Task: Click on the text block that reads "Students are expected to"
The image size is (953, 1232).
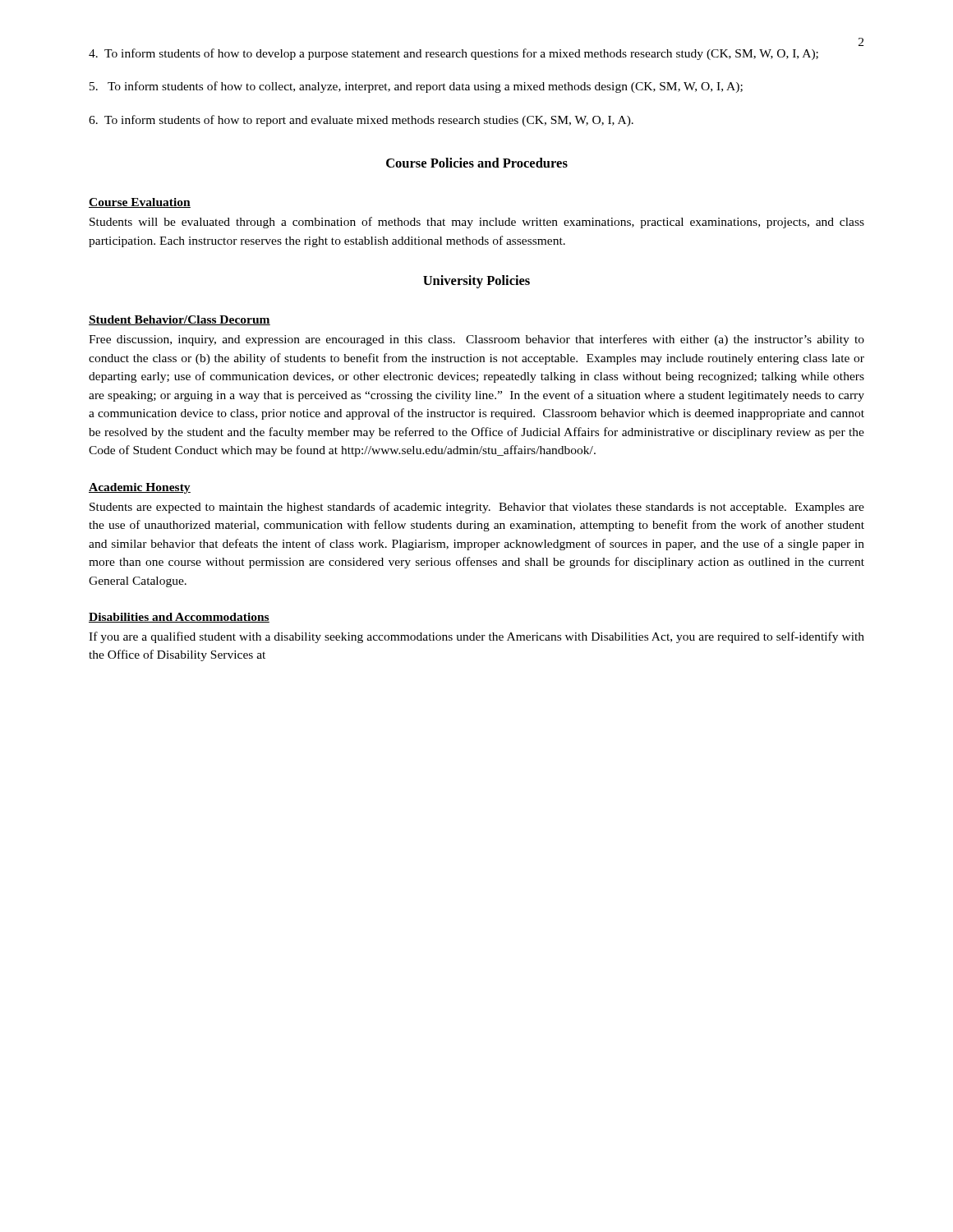Action: point(476,543)
